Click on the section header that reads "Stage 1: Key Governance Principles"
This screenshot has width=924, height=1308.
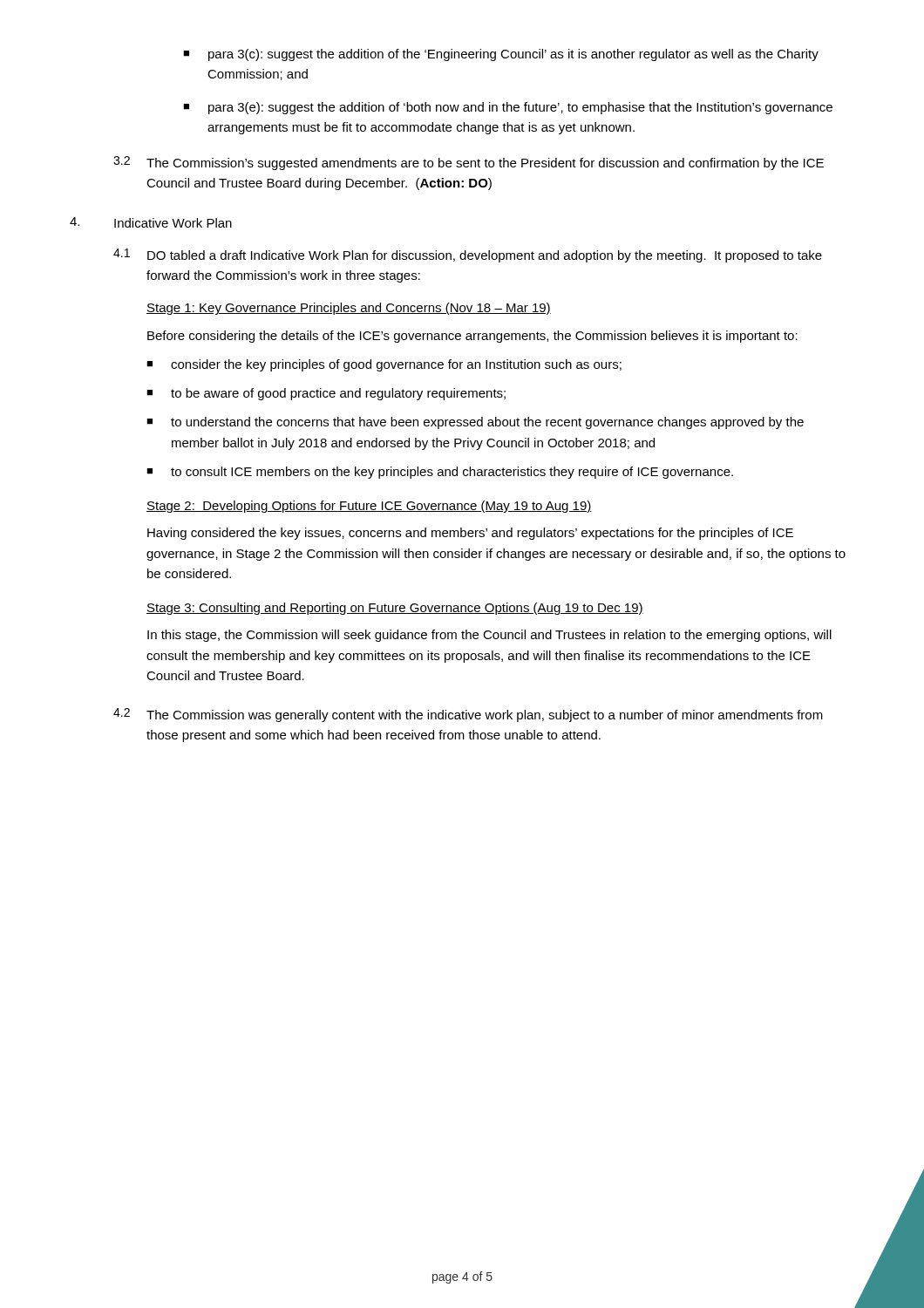[x=348, y=308]
